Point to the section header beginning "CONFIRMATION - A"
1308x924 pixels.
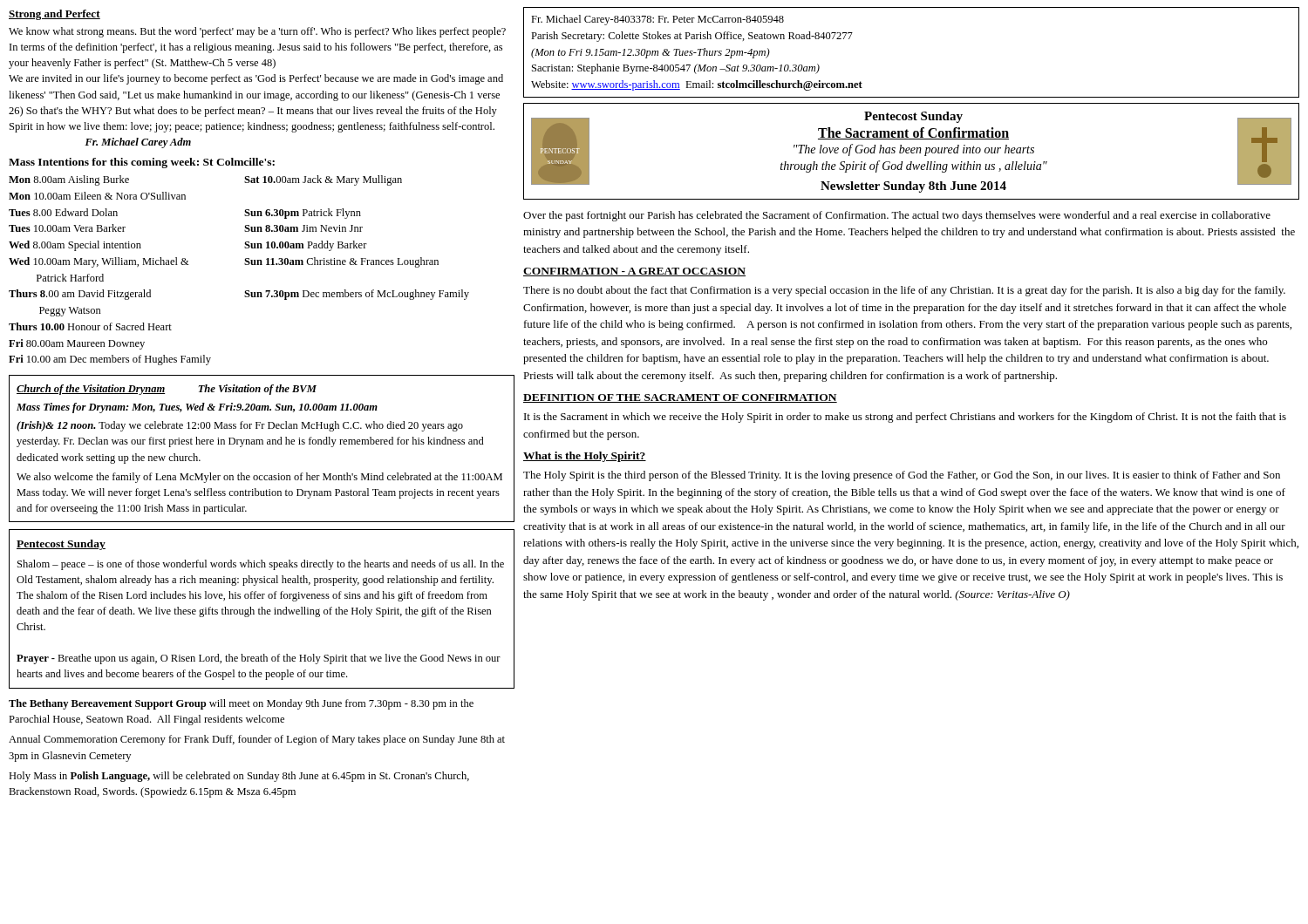coord(634,271)
